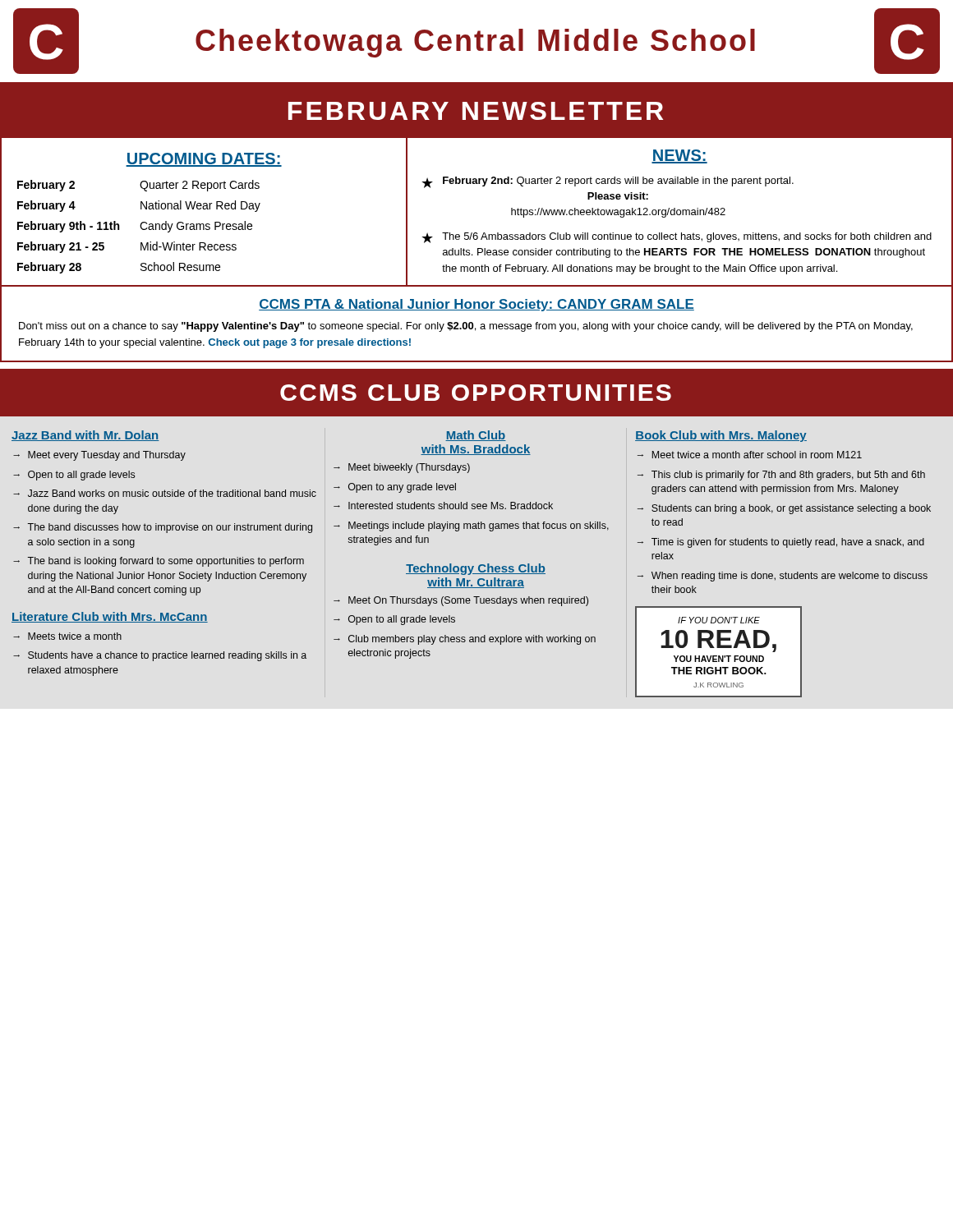Screen dimensions: 1232x953
Task: Locate the text block starting "FEBRUARY NEWSLETTER"
Action: [x=476, y=111]
